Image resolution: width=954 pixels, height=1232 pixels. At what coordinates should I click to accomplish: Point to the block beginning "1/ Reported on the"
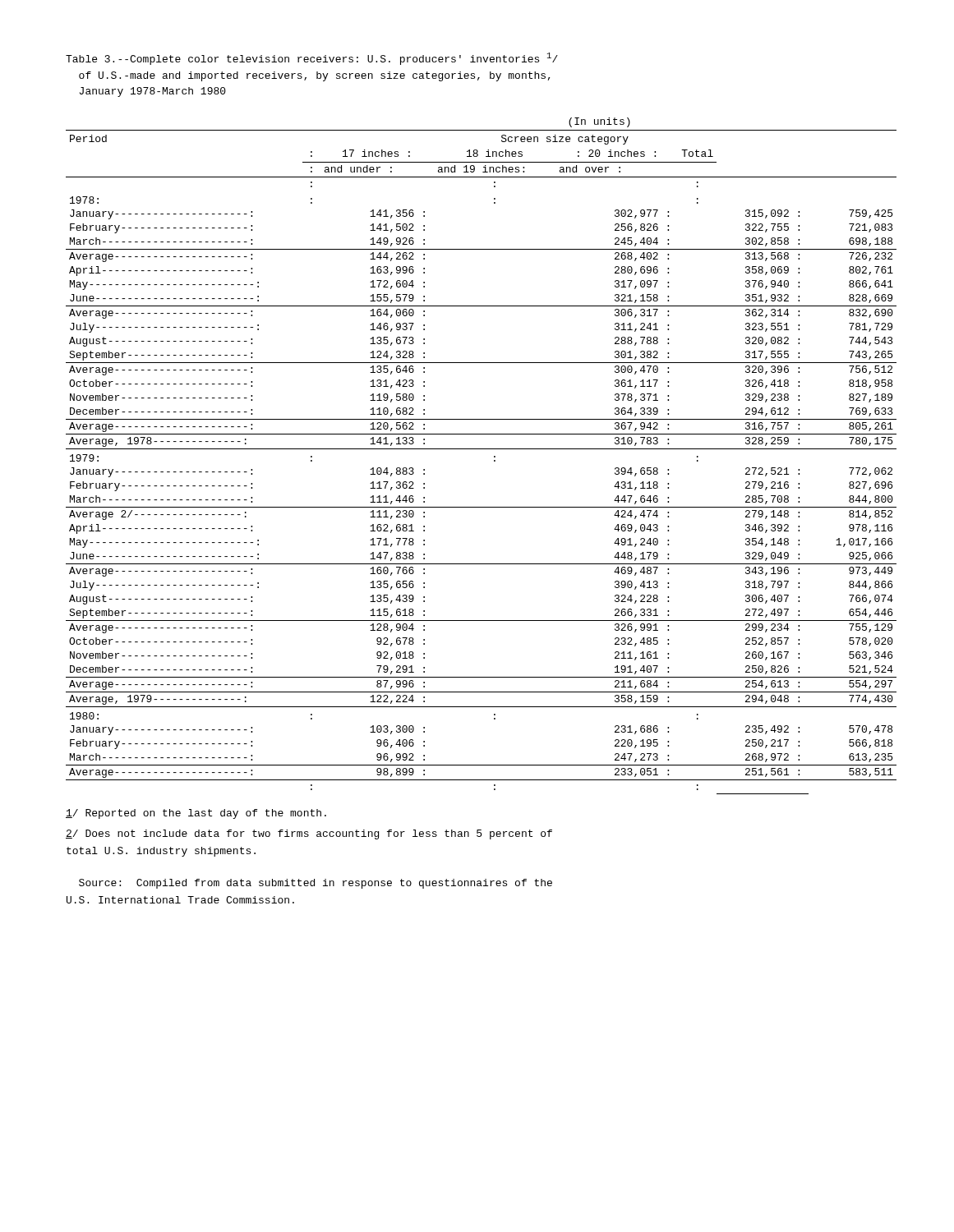197,814
